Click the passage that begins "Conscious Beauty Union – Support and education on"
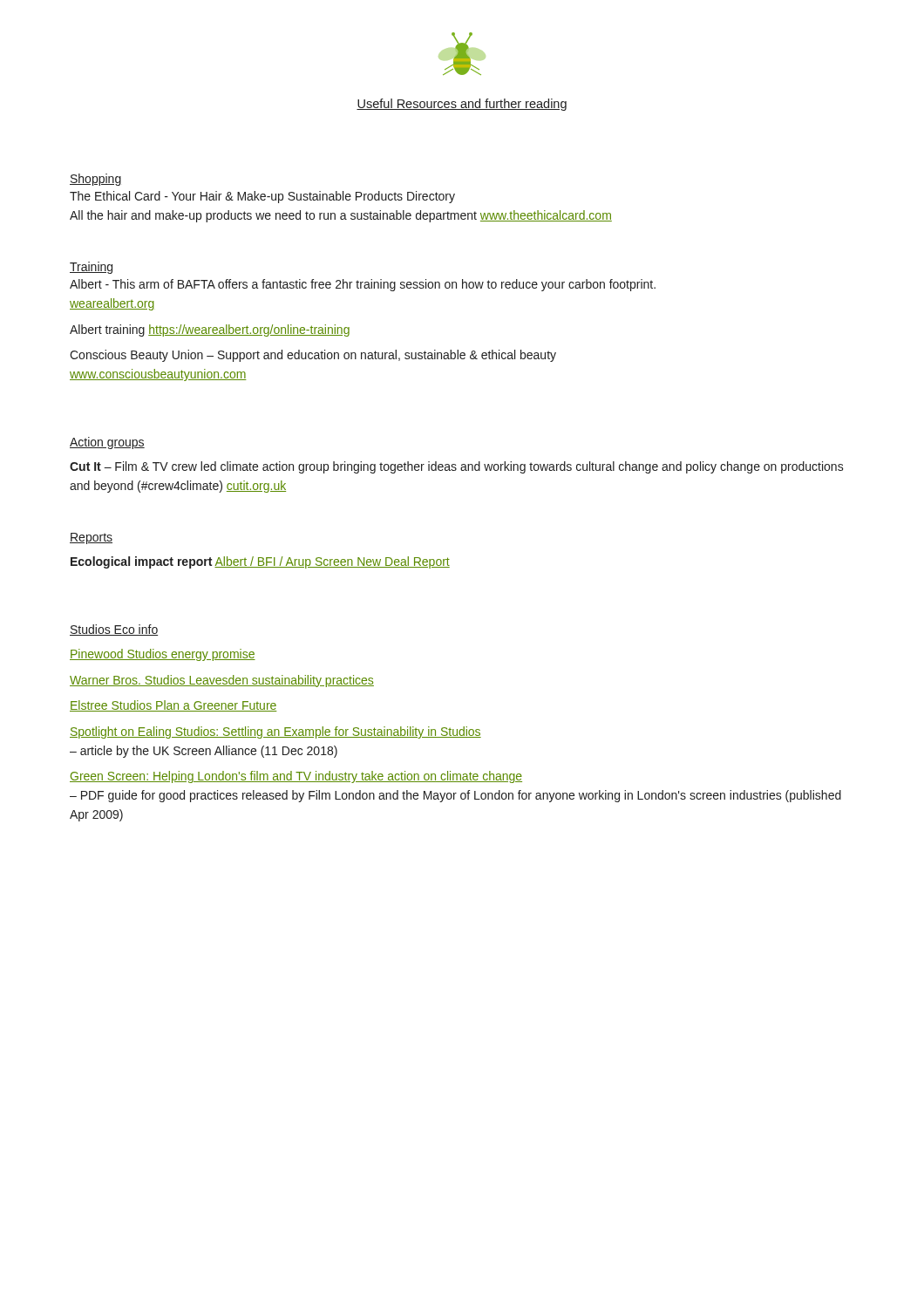 [x=313, y=365]
